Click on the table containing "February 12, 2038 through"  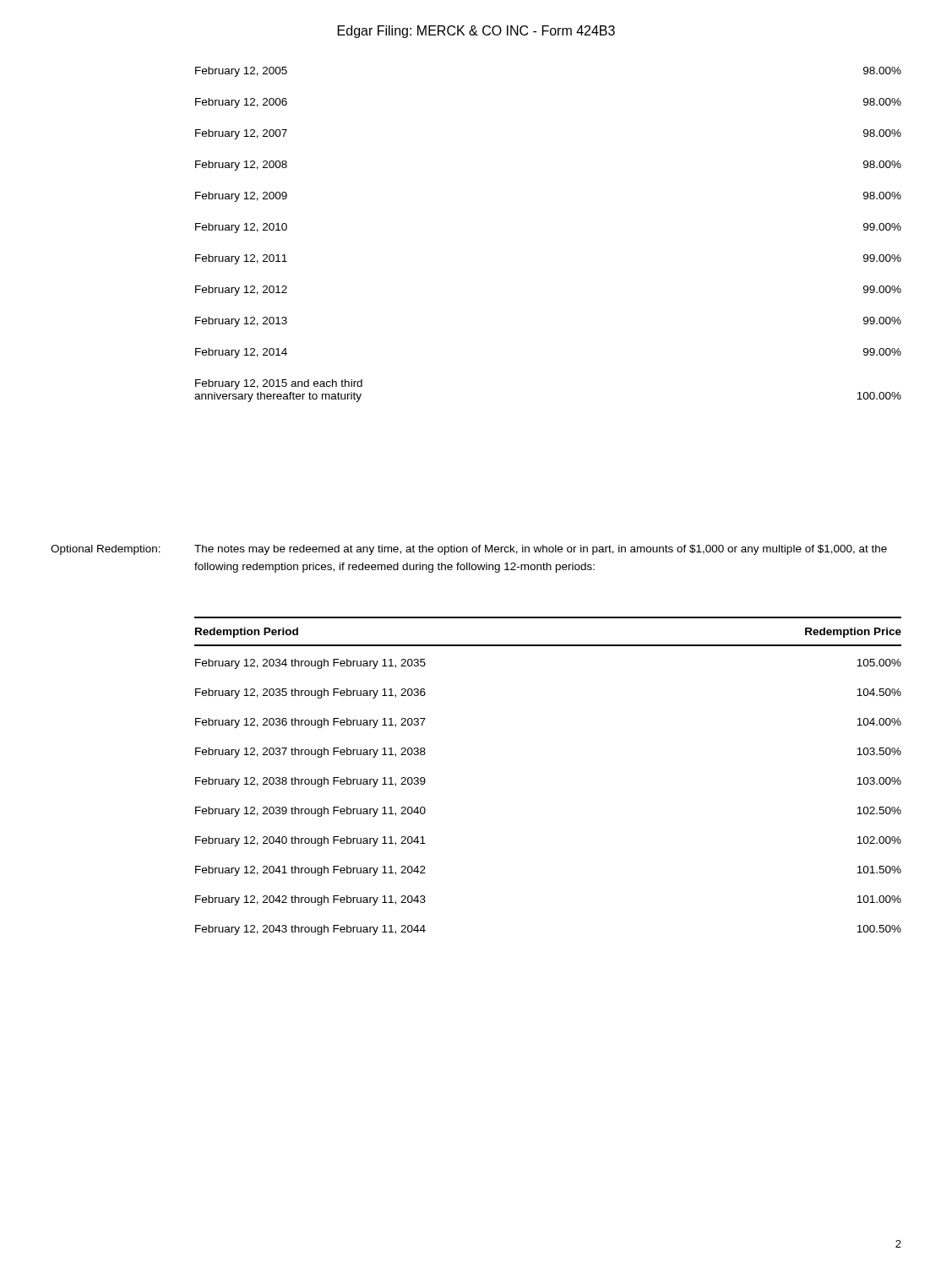548,780
